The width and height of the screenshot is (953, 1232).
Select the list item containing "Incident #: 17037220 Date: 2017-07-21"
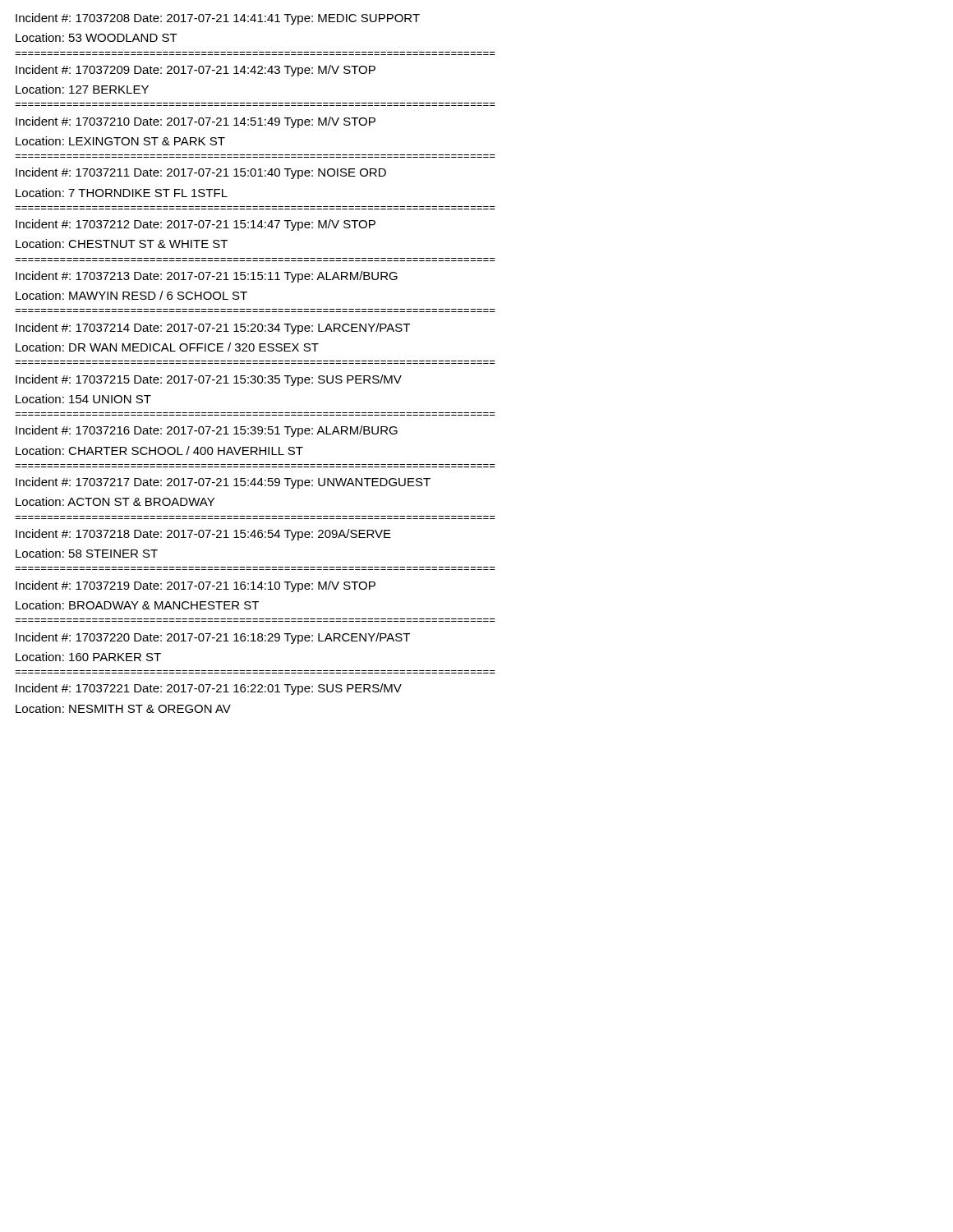click(213, 638)
